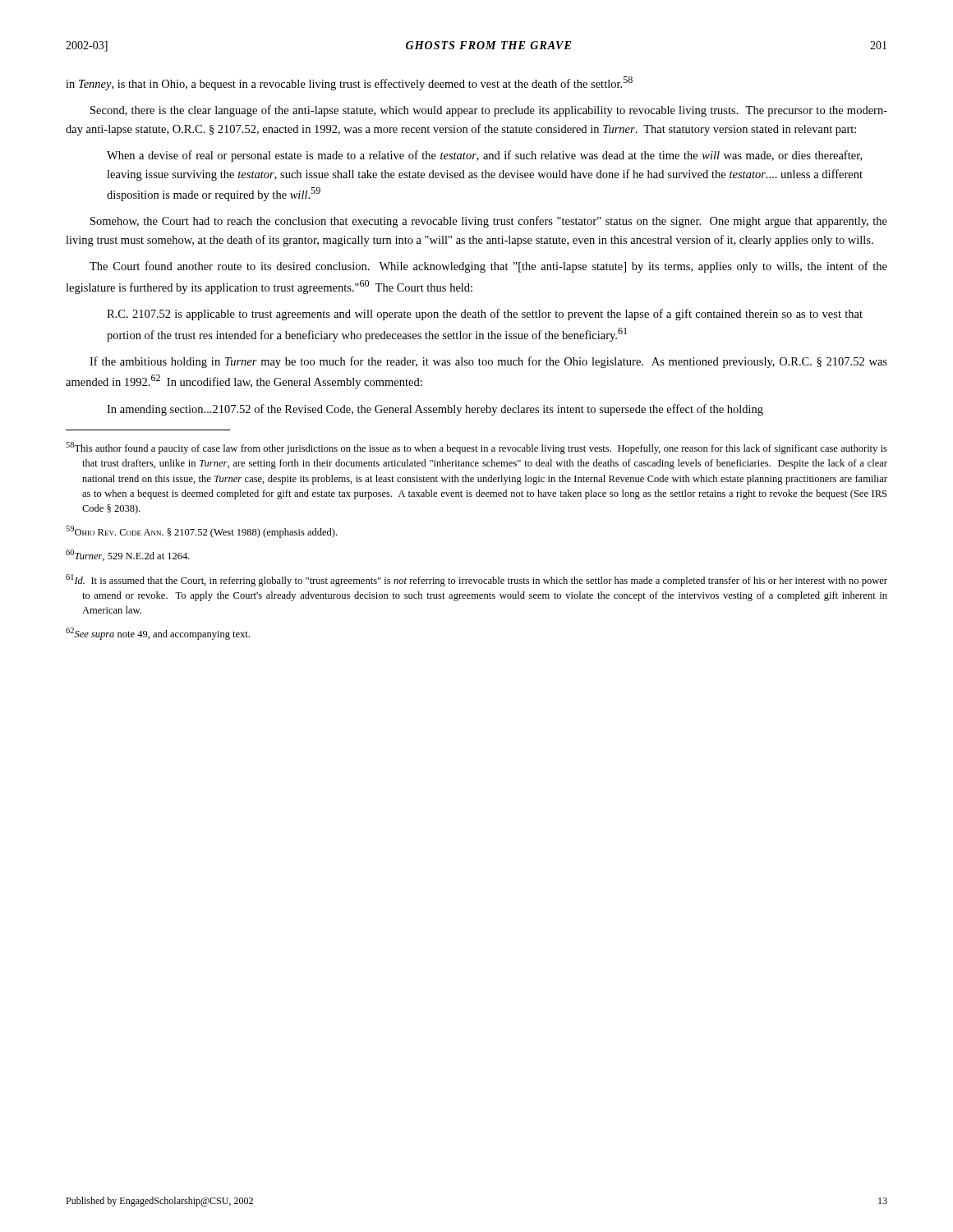Click the passage that begins "58This author found a paucity of"
Image resolution: width=953 pixels, height=1232 pixels.
pos(476,477)
